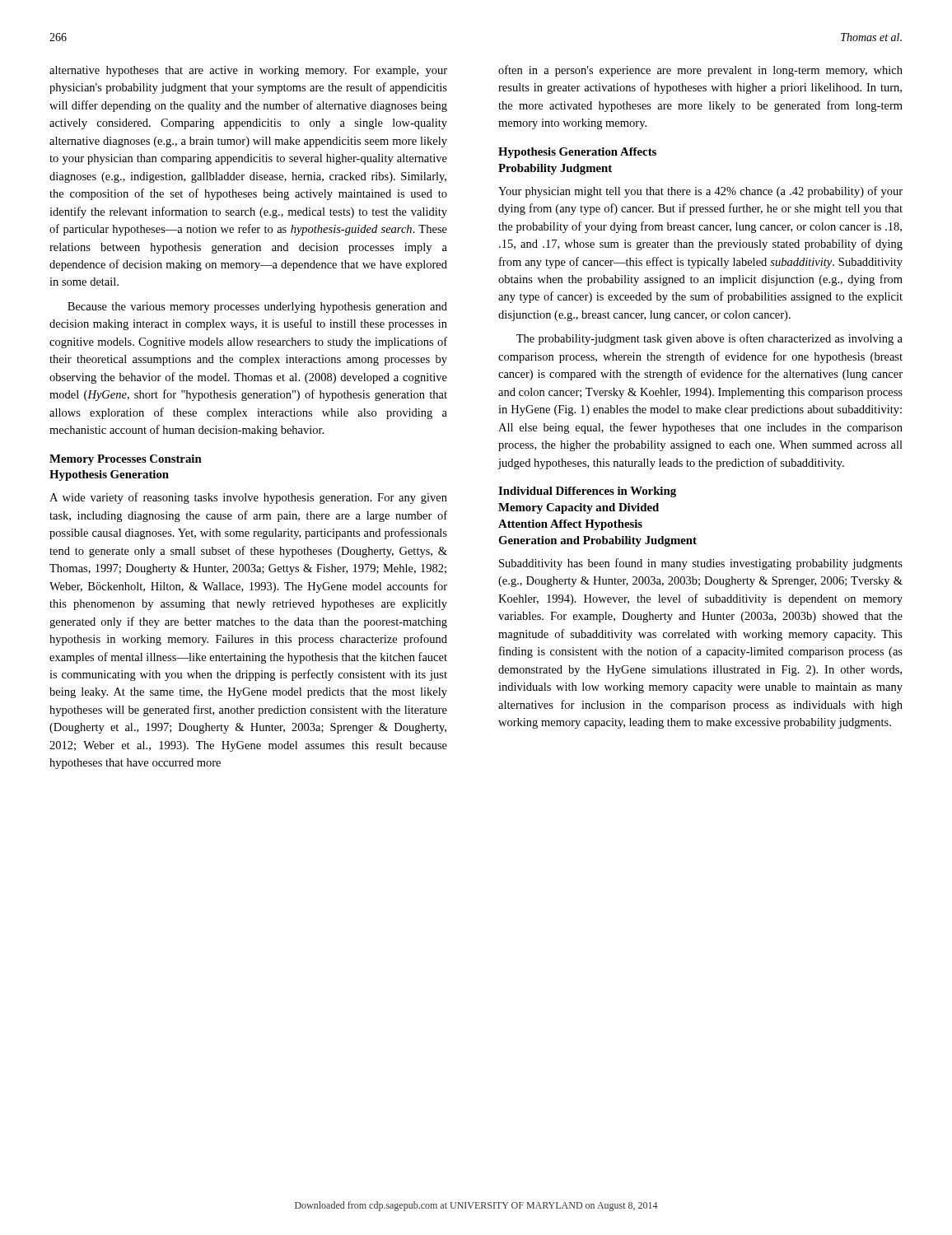Where is the passage that starts "often in a person's experience are more"?
952x1235 pixels.
[700, 97]
